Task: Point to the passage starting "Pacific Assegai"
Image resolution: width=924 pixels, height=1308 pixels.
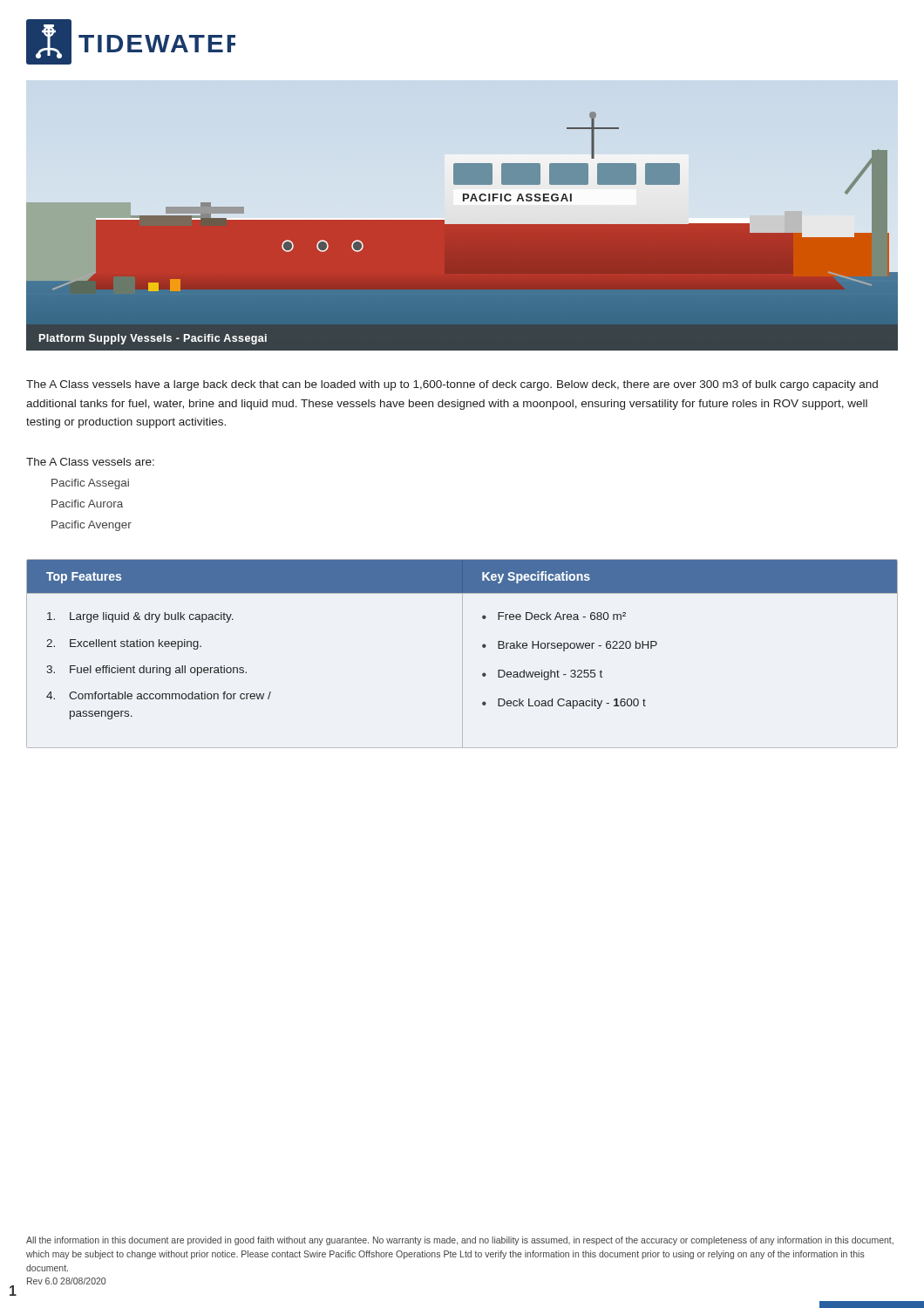Action: [x=90, y=483]
